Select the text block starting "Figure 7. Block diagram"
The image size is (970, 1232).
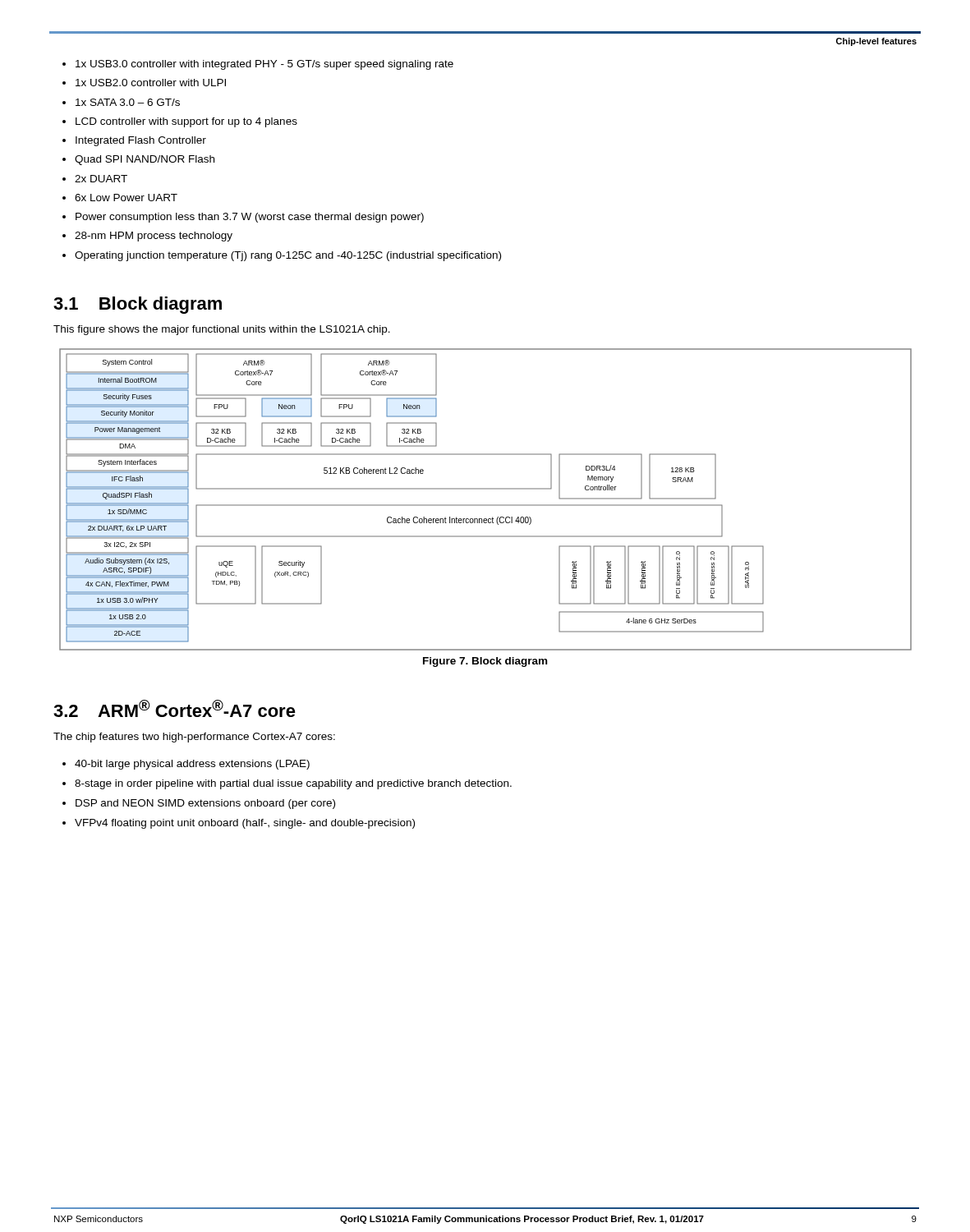(485, 661)
